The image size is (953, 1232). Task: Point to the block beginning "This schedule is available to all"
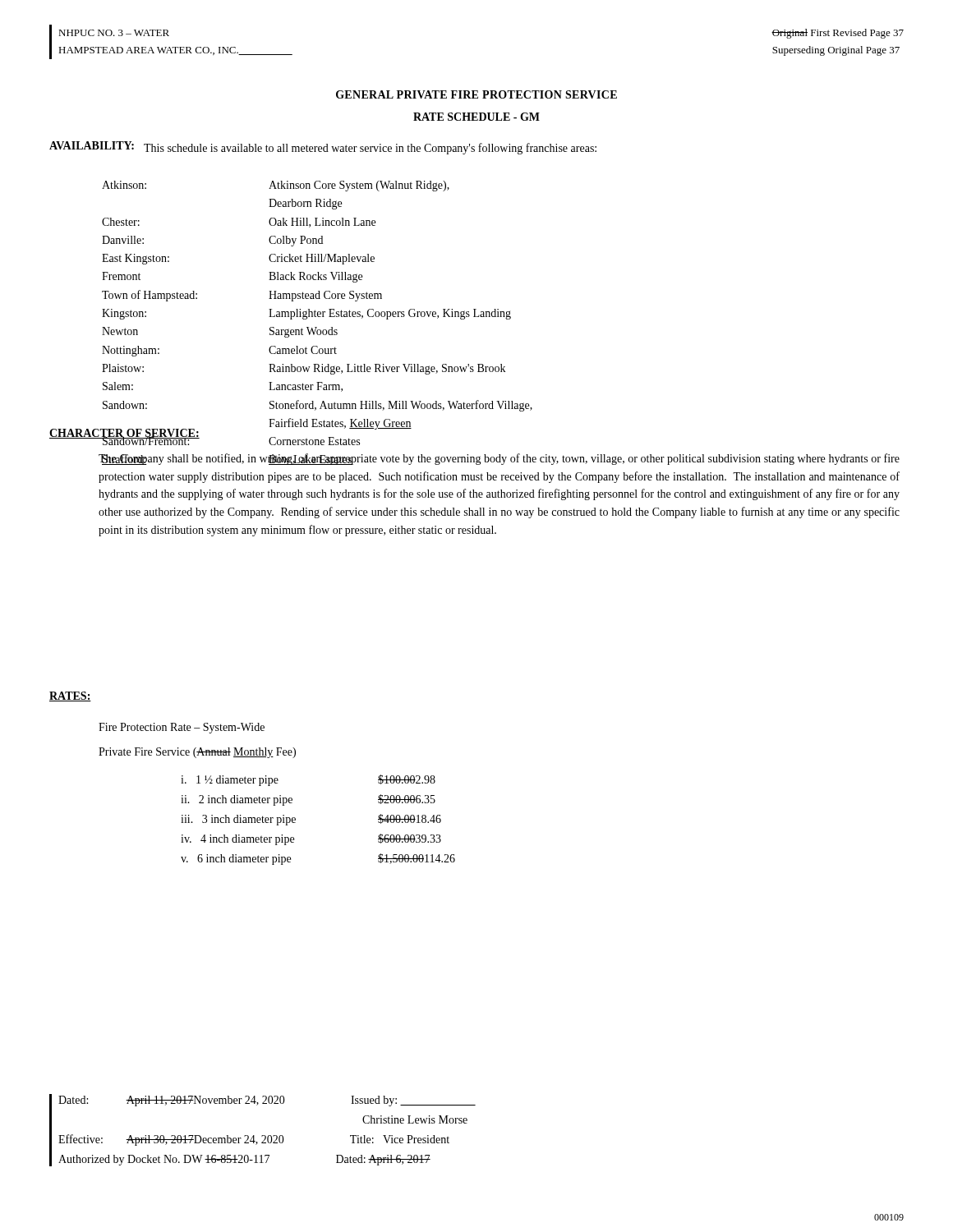(x=371, y=148)
